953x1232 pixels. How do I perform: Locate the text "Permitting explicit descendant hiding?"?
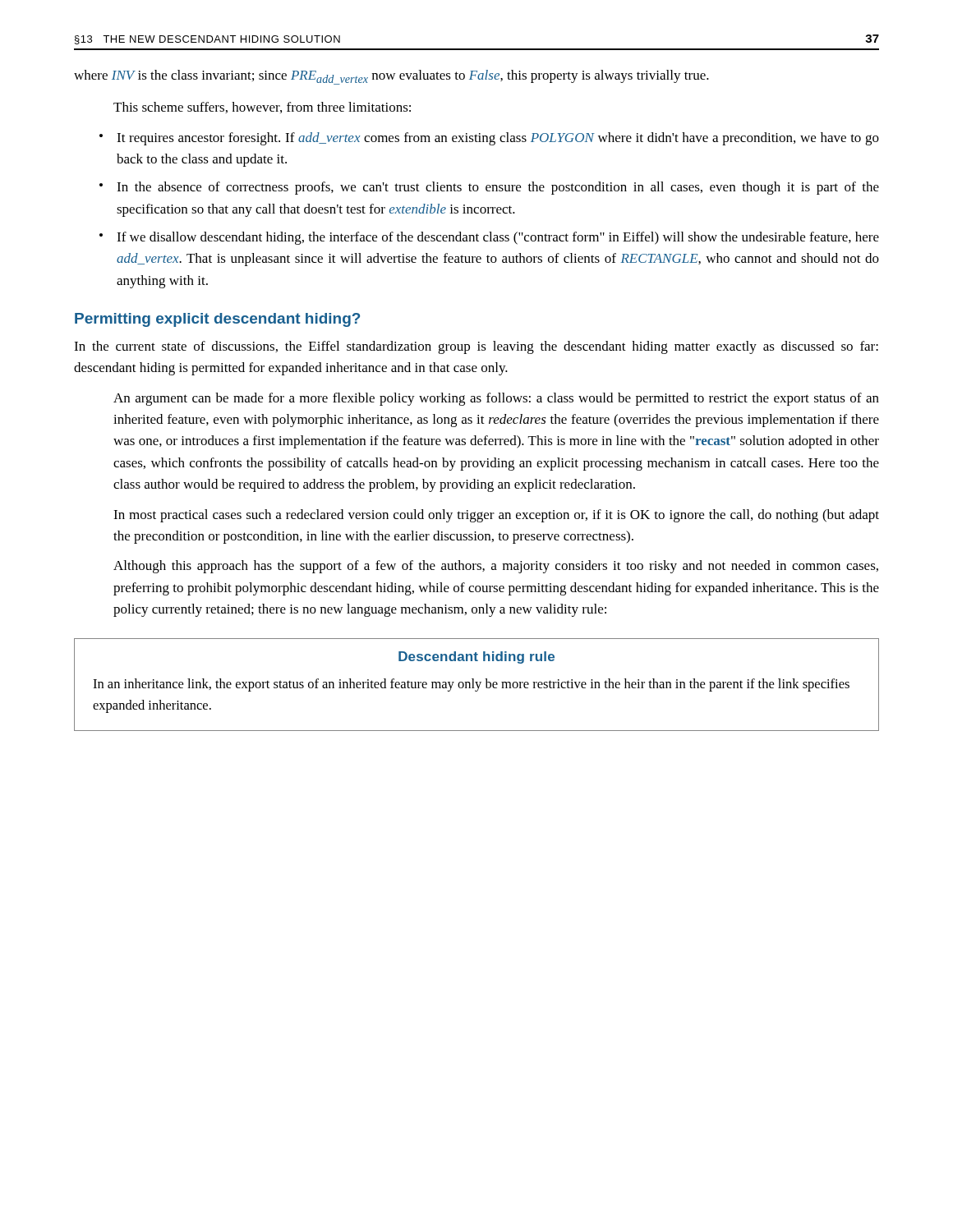click(217, 318)
